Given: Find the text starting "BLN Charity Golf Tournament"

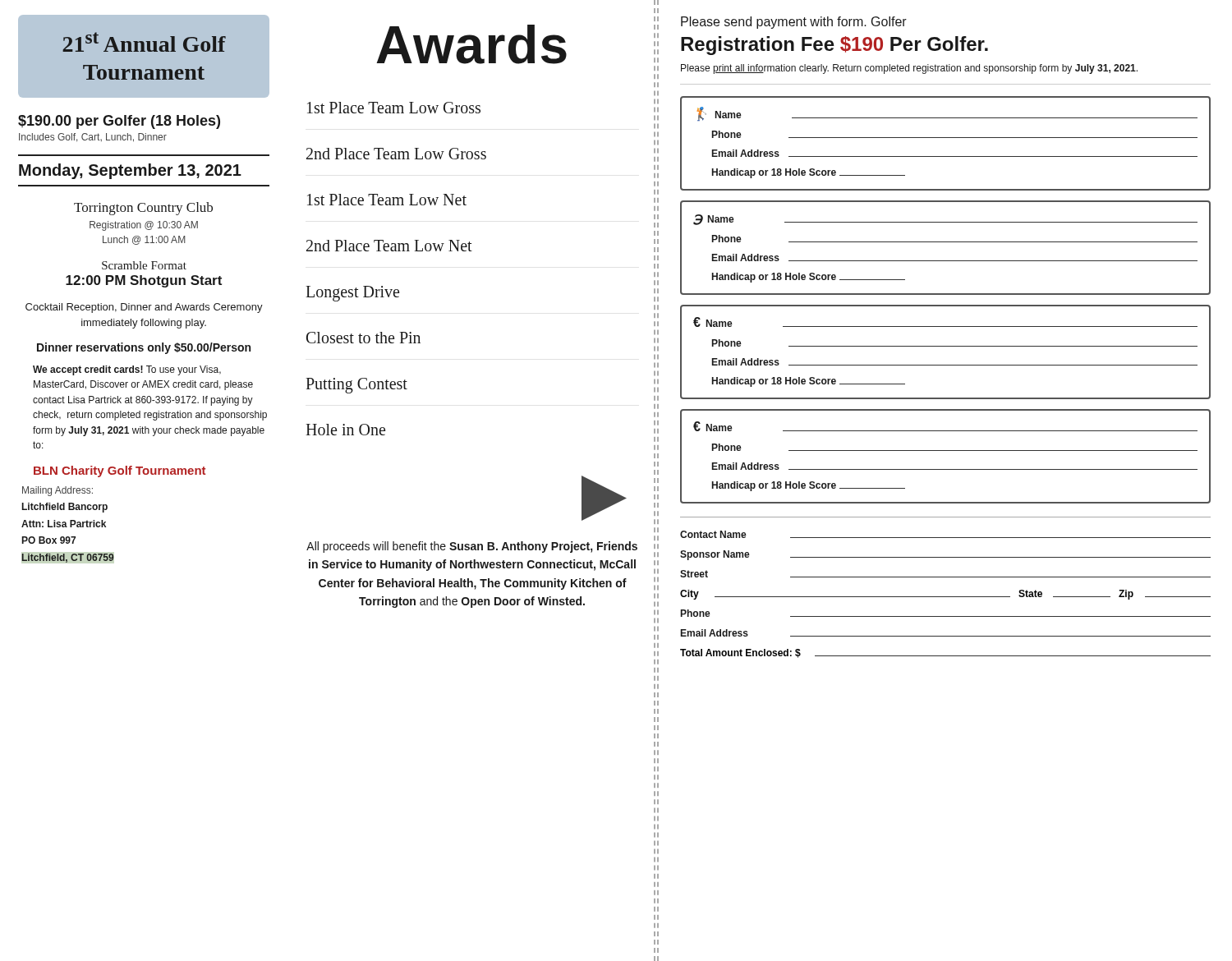Looking at the screenshot, I should point(151,470).
